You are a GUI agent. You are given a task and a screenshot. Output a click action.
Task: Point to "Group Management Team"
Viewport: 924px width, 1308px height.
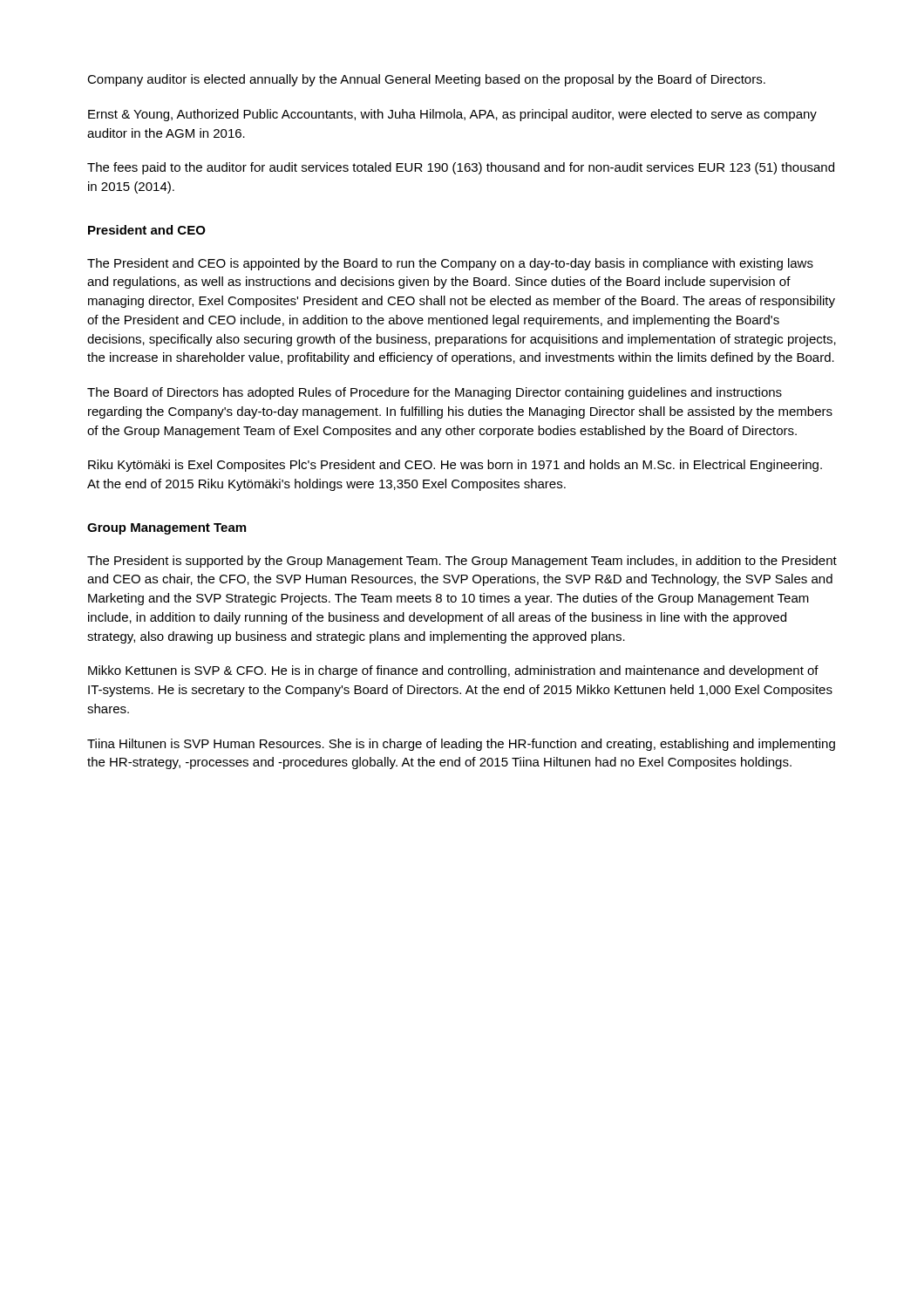167,527
